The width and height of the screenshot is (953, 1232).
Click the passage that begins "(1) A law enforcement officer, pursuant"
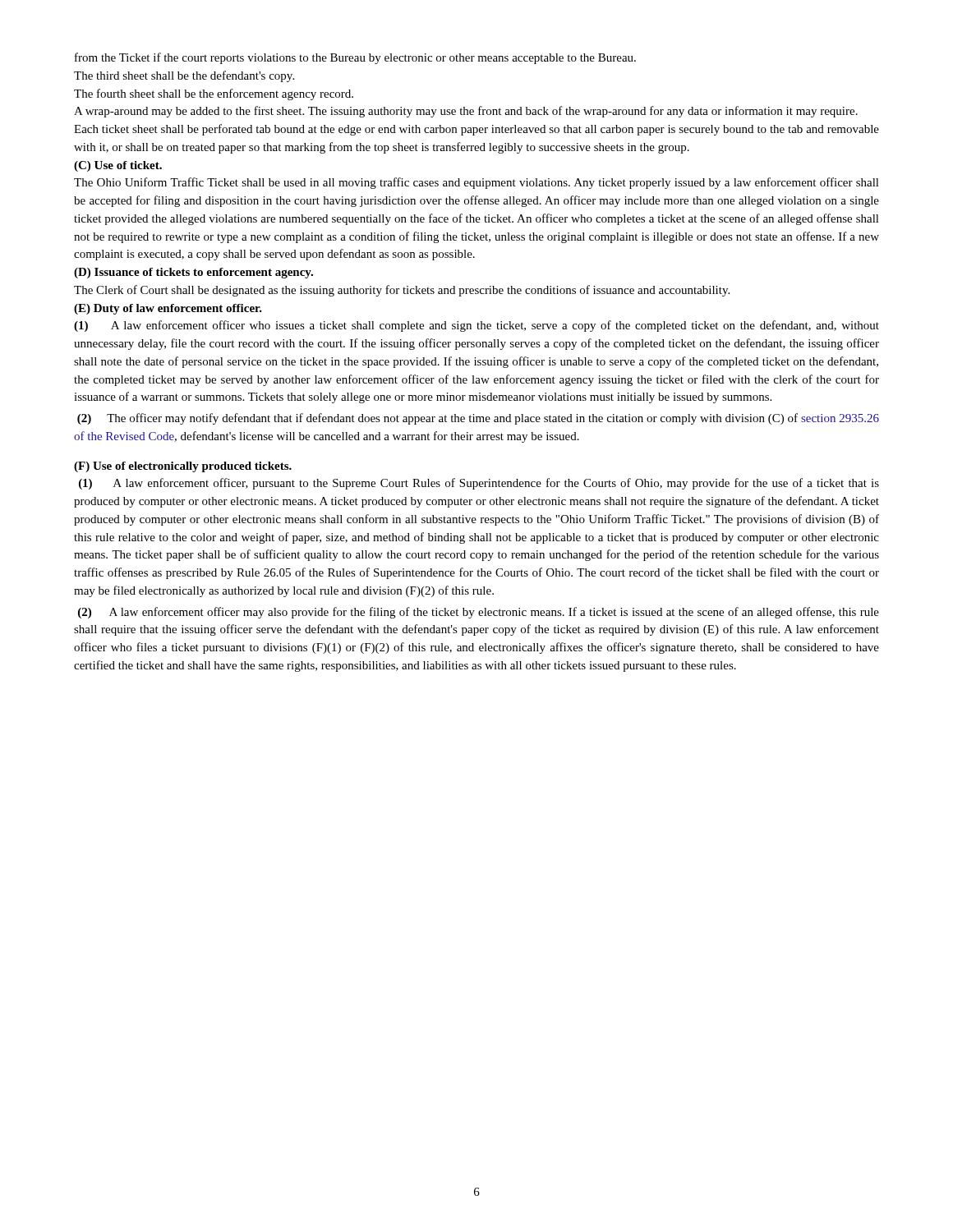coord(476,537)
